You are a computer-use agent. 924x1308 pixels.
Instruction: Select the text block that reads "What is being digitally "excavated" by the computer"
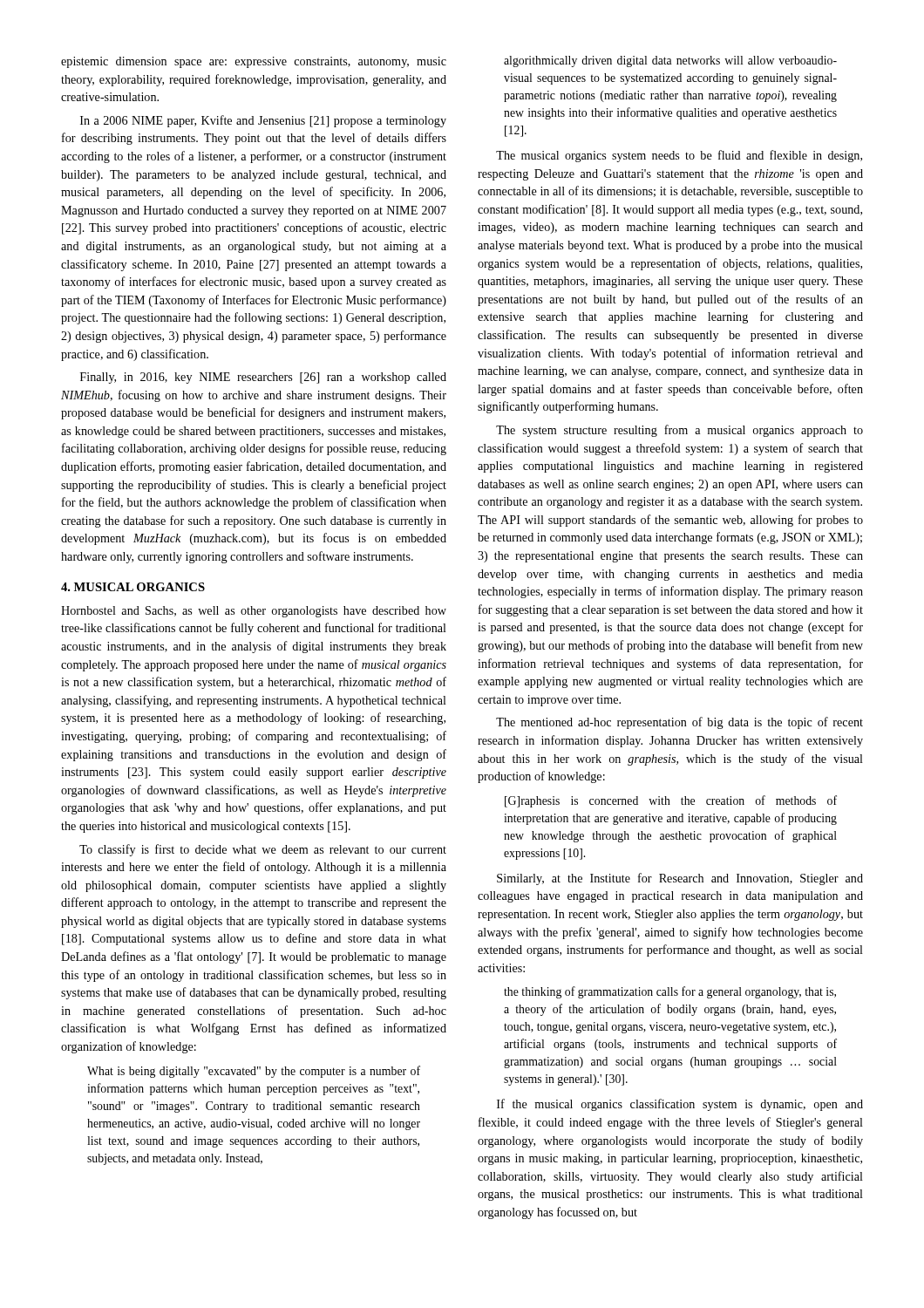[x=254, y=1115]
